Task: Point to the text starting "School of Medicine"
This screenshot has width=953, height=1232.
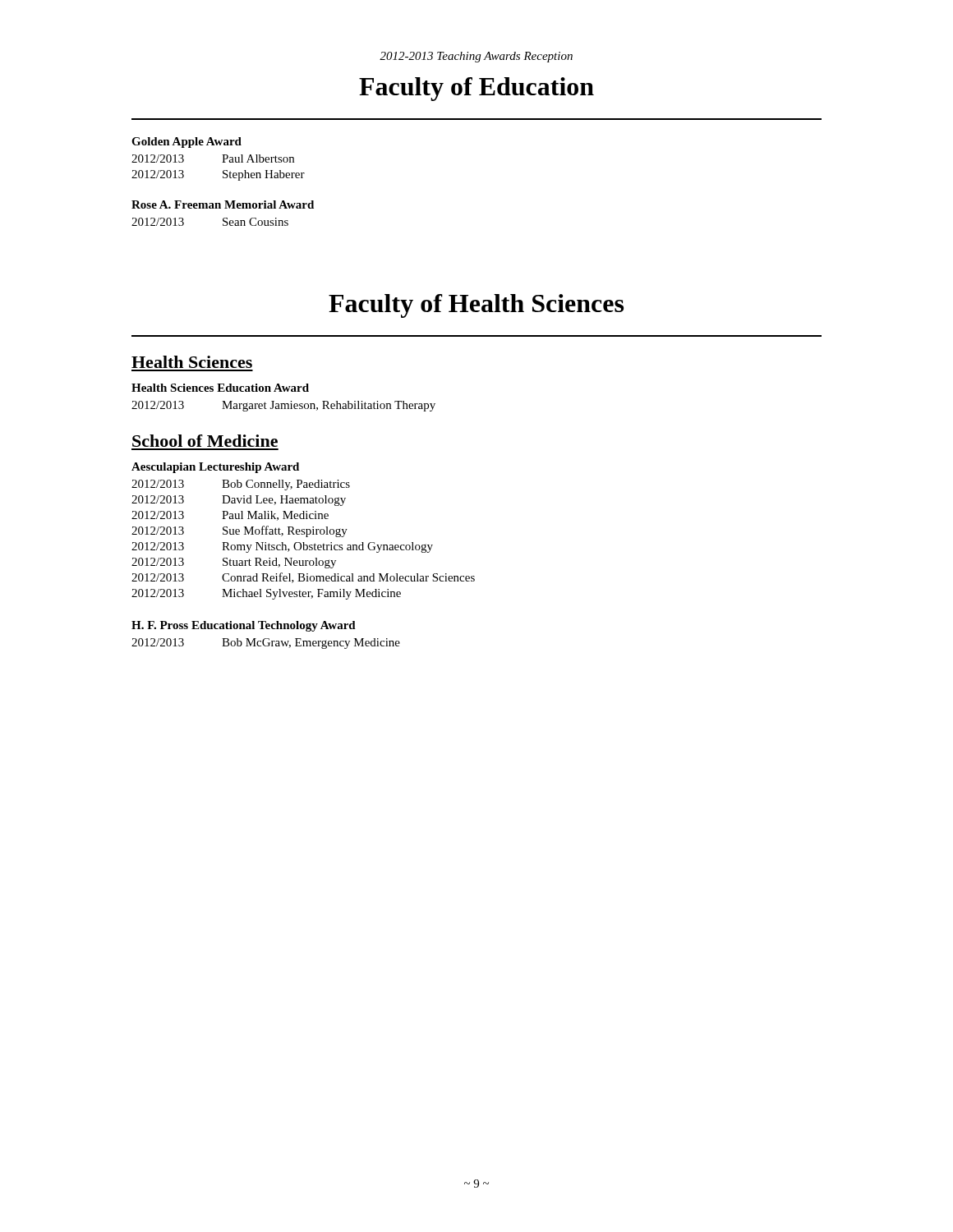Action: click(205, 441)
